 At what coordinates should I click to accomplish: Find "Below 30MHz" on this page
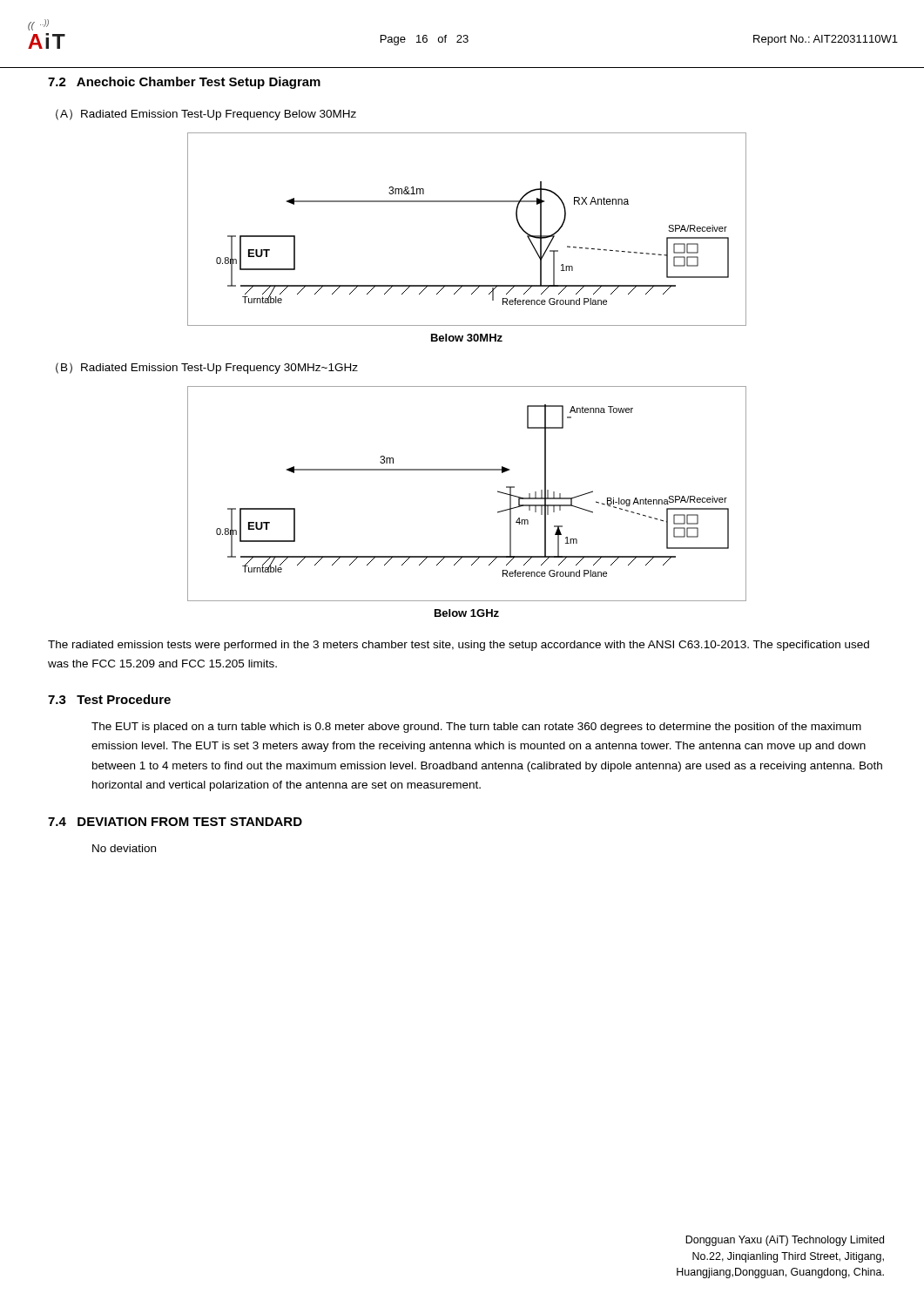click(x=466, y=338)
